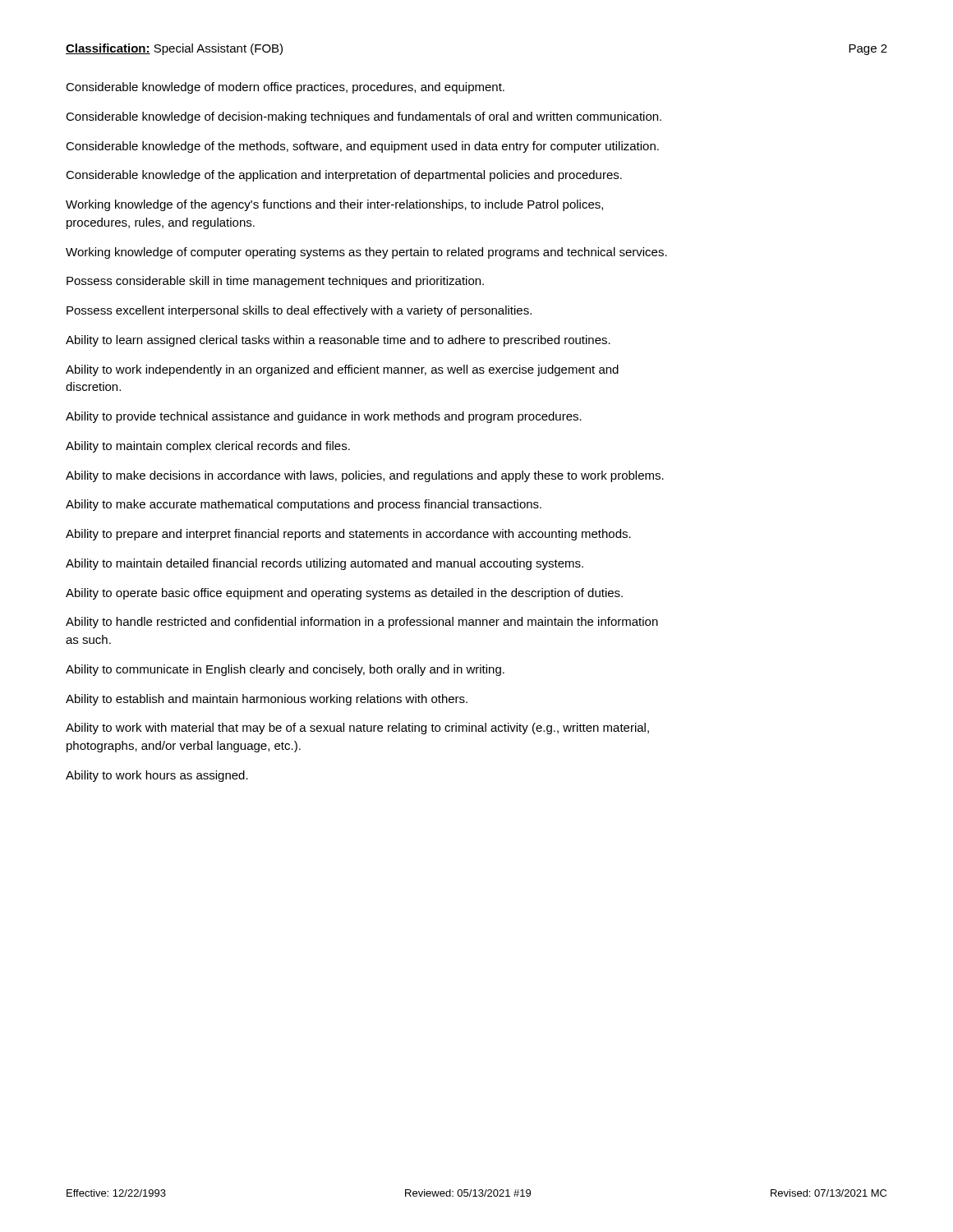The width and height of the screenshot is (953, 1232).
Task: Locate the list item containing "Ability to work independently in an"
Action: coord(342,378)
